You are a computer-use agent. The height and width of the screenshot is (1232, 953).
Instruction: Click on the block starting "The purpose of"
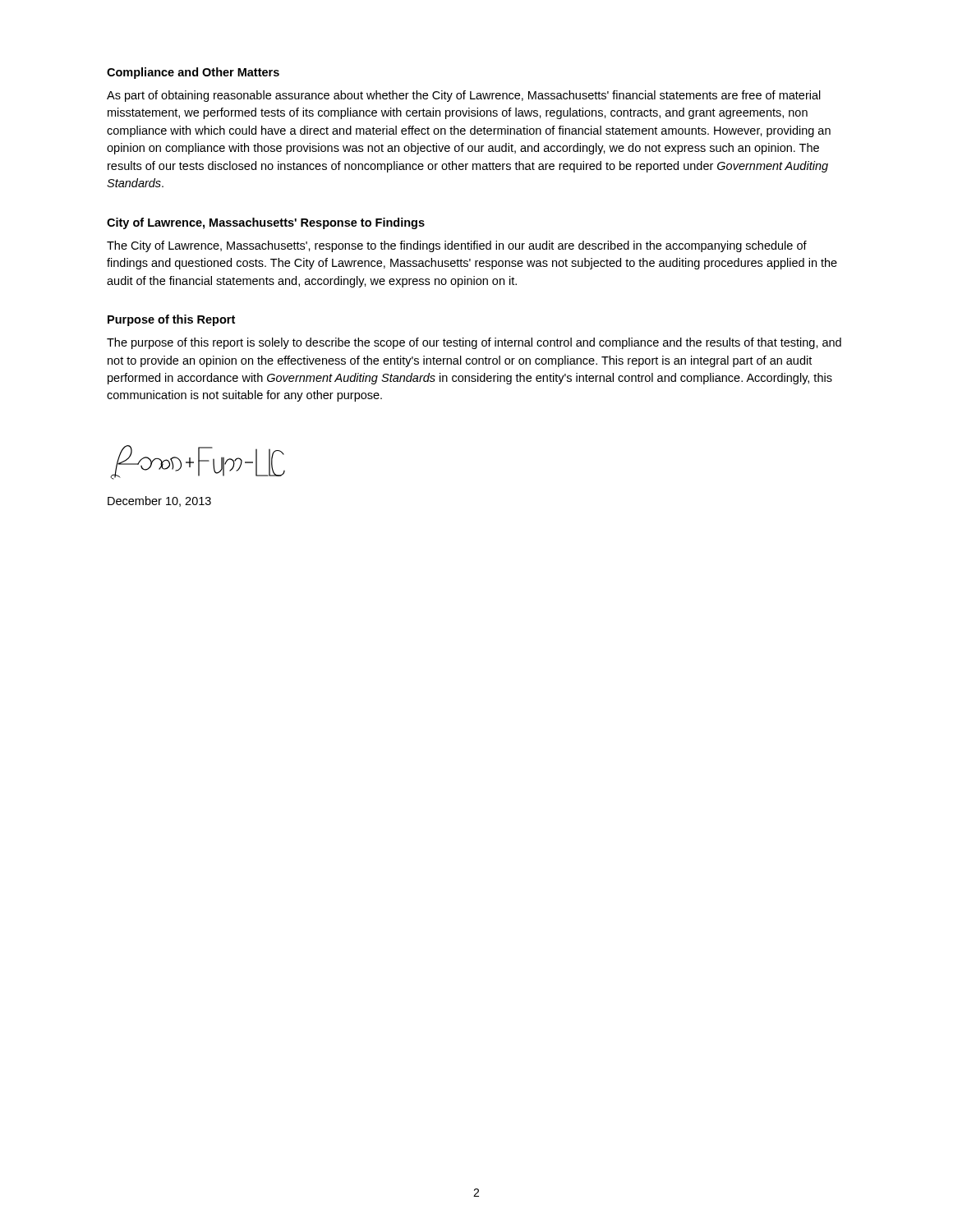(x=474, y=369)
